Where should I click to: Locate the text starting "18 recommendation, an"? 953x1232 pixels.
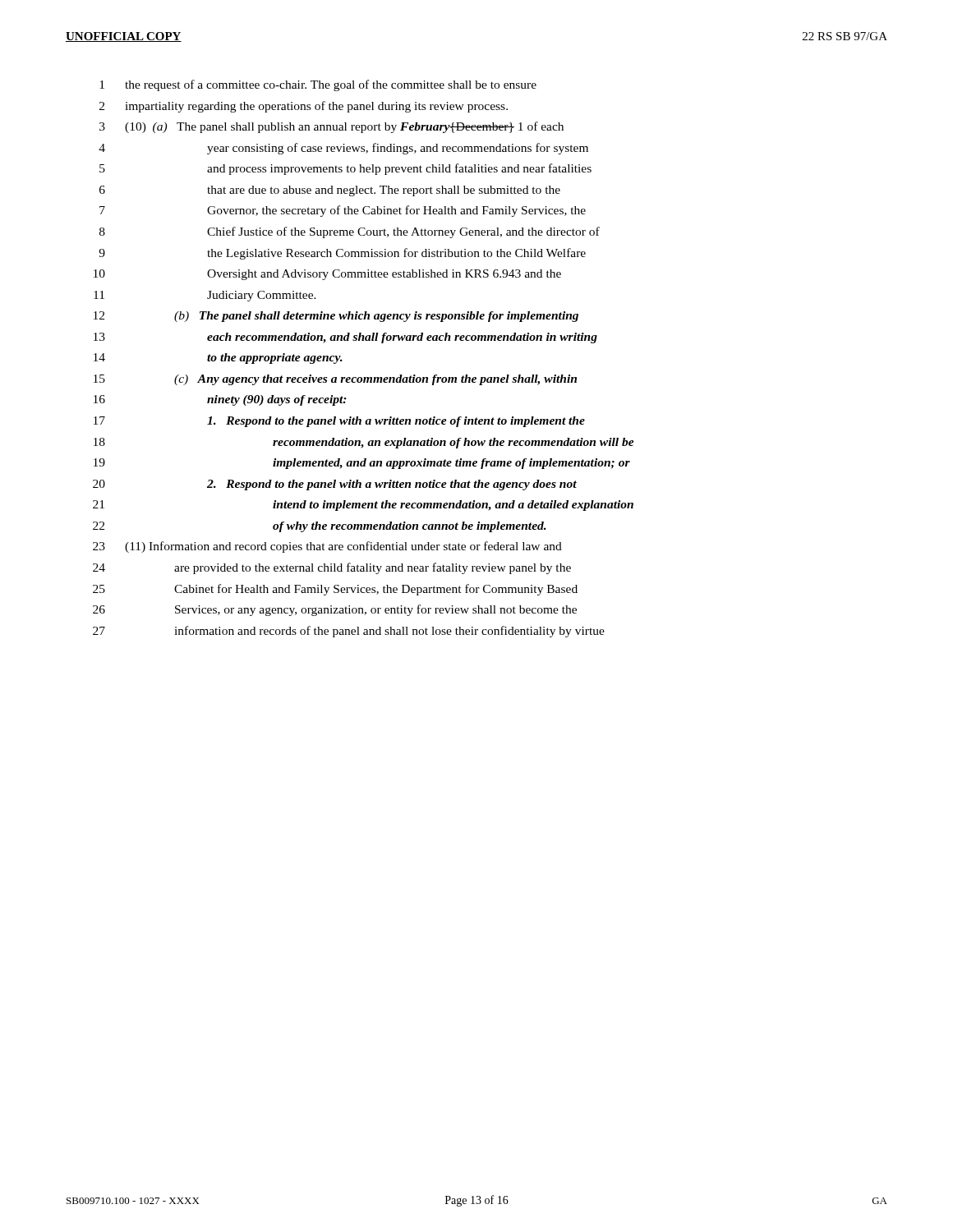coord(476,441)
